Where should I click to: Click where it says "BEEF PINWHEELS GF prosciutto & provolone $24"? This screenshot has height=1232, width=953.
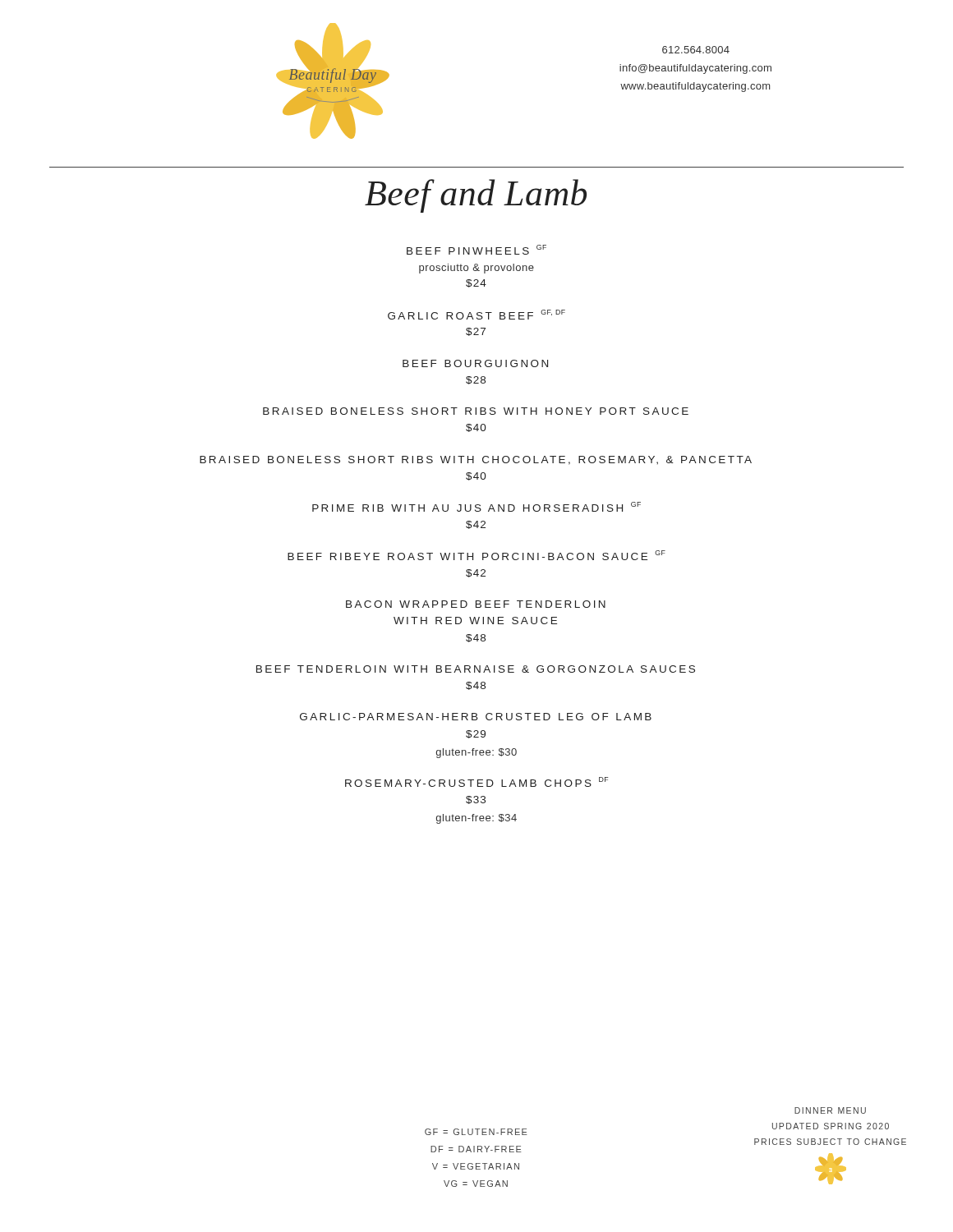pyautogui.click(x=476, y=267)
